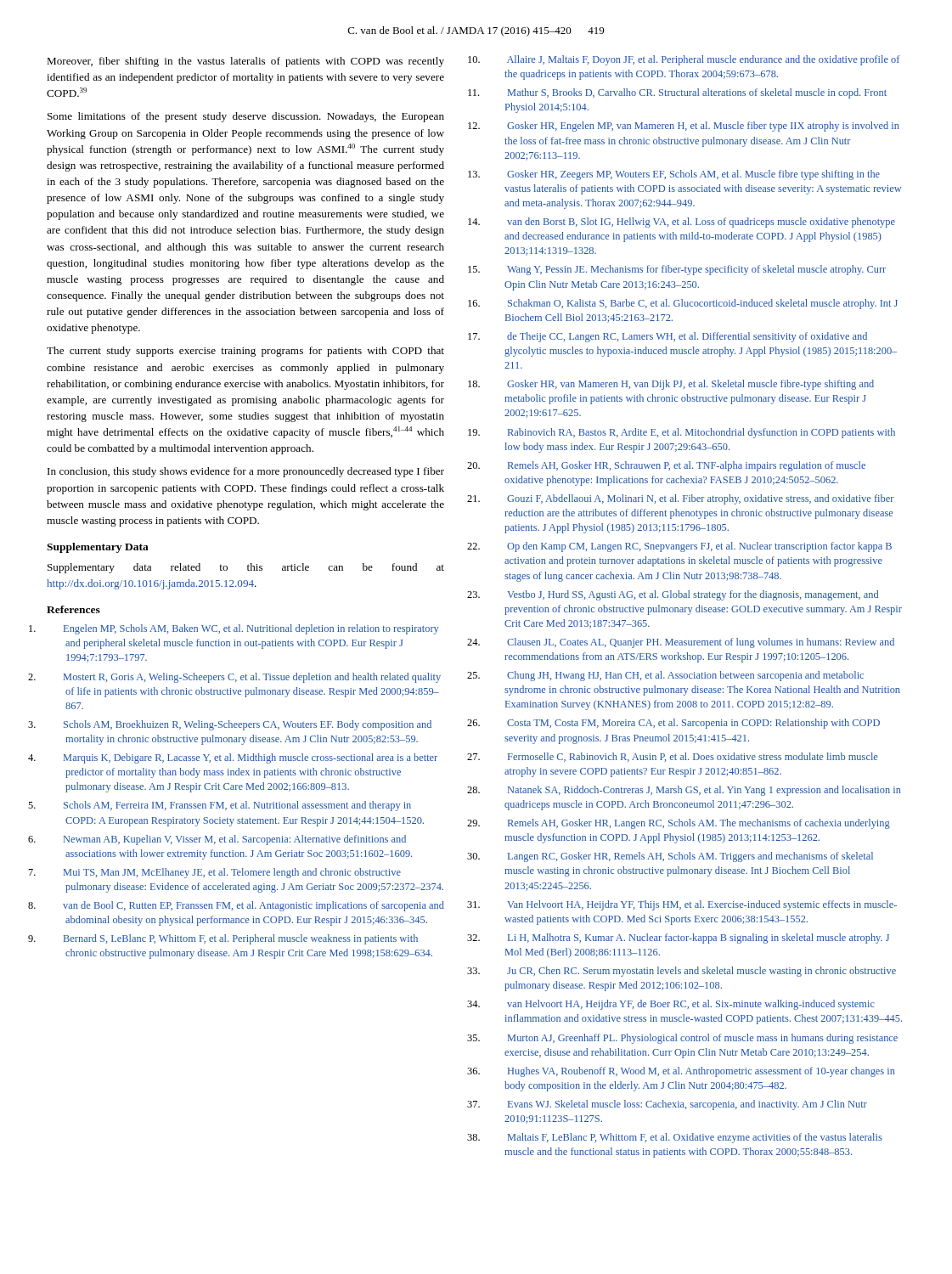Screen dimensions: 1274x952
Task: Point to the block beginning "20. Remels AH, Gosker HR, Schrauwen"
Action: (x=676, y=472)
